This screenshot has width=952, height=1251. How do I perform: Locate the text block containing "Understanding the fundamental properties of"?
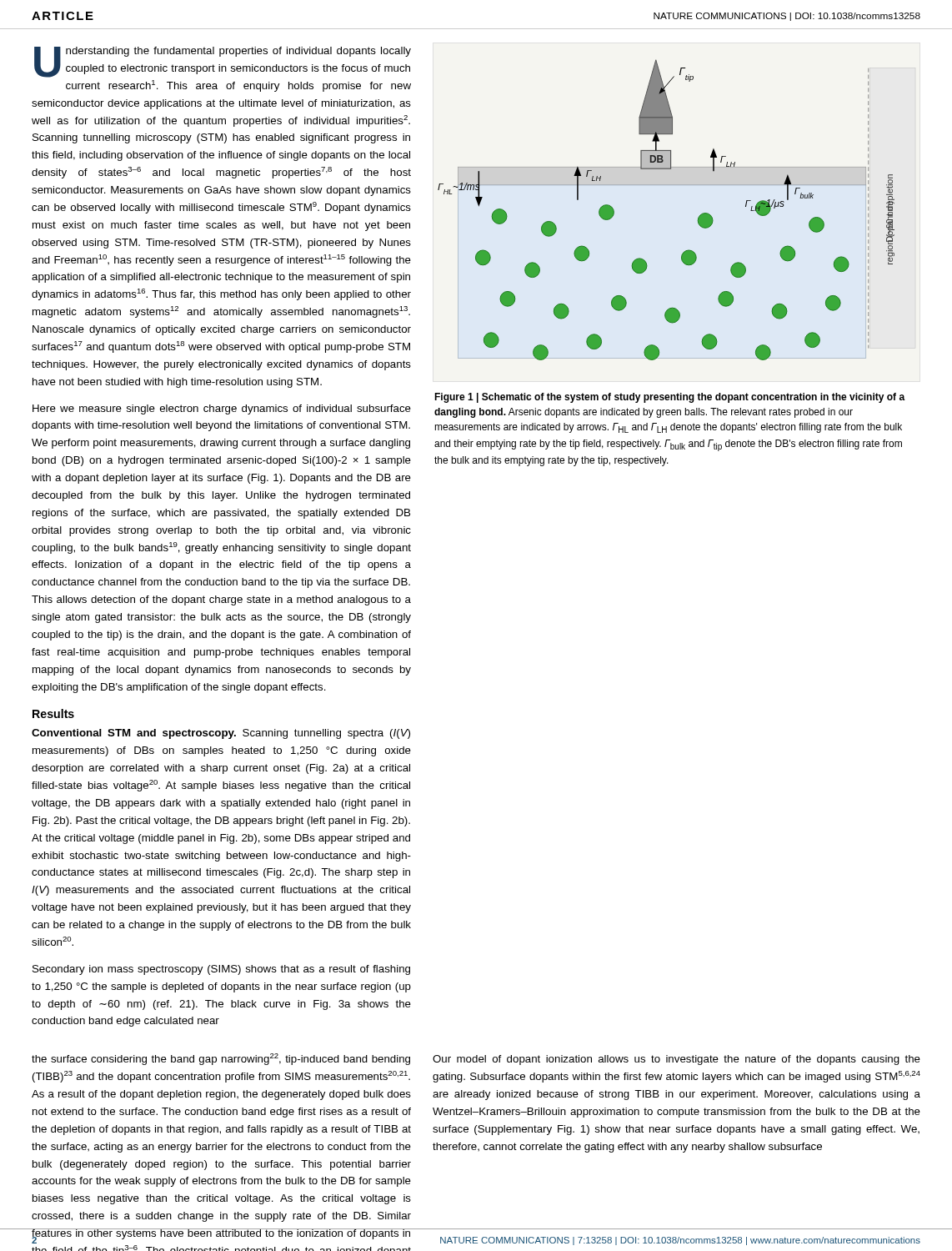221,215
